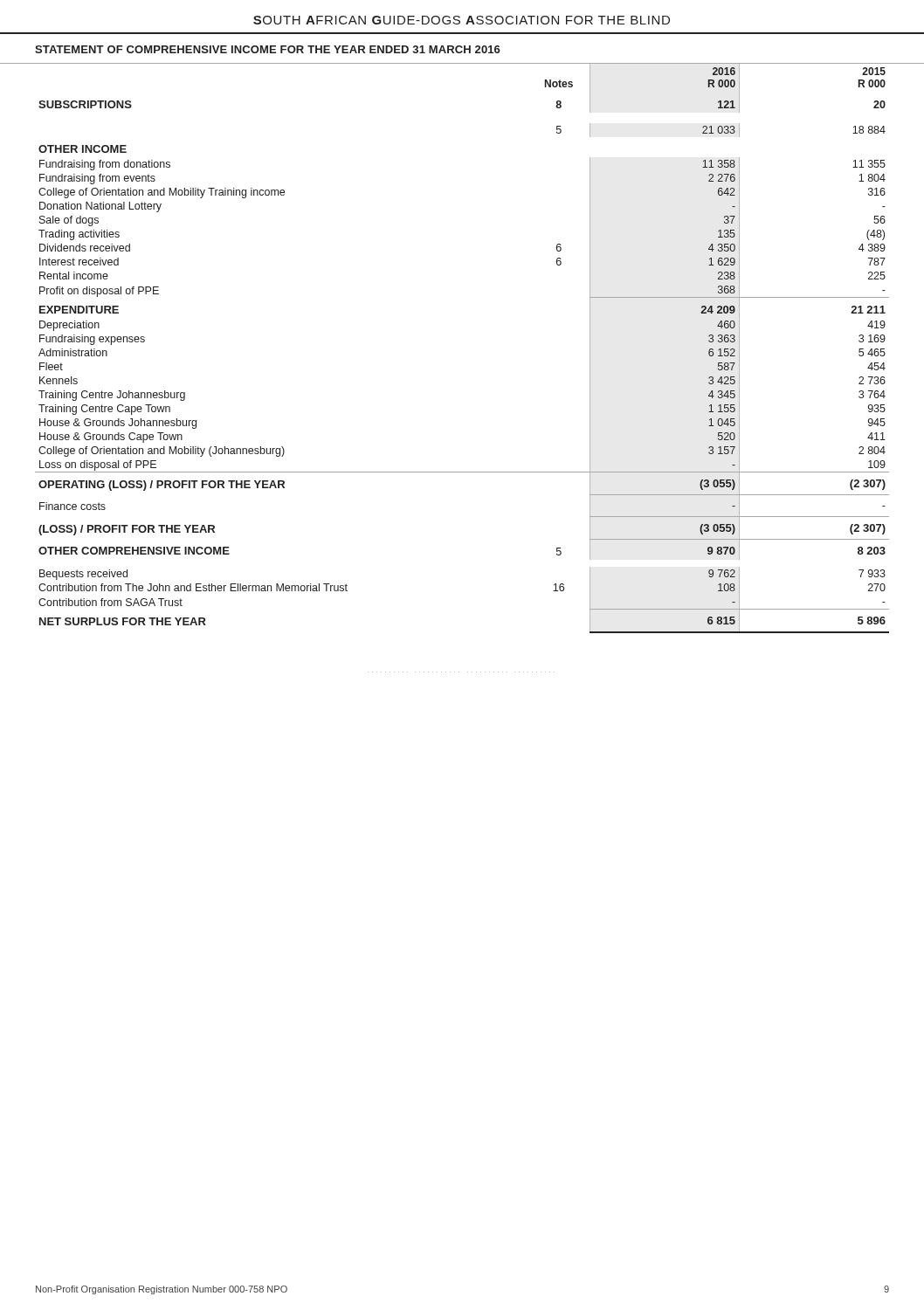
Task: Point to the block starting "STATEMENT OF COMPREHENSIVE INCOME"
Action: coord(268,49)
